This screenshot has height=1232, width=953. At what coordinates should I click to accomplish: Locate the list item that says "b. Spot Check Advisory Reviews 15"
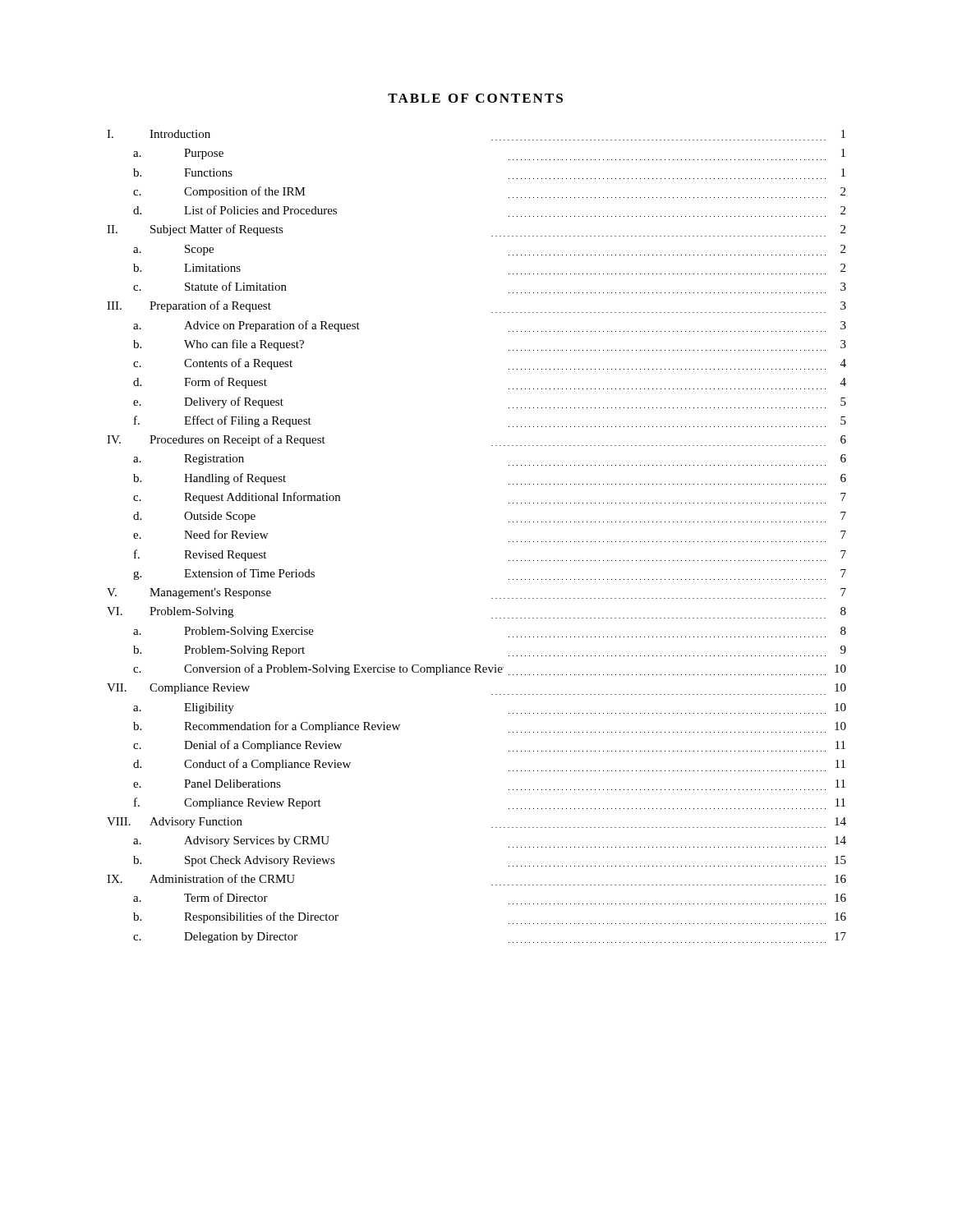[x=135, y=861]
